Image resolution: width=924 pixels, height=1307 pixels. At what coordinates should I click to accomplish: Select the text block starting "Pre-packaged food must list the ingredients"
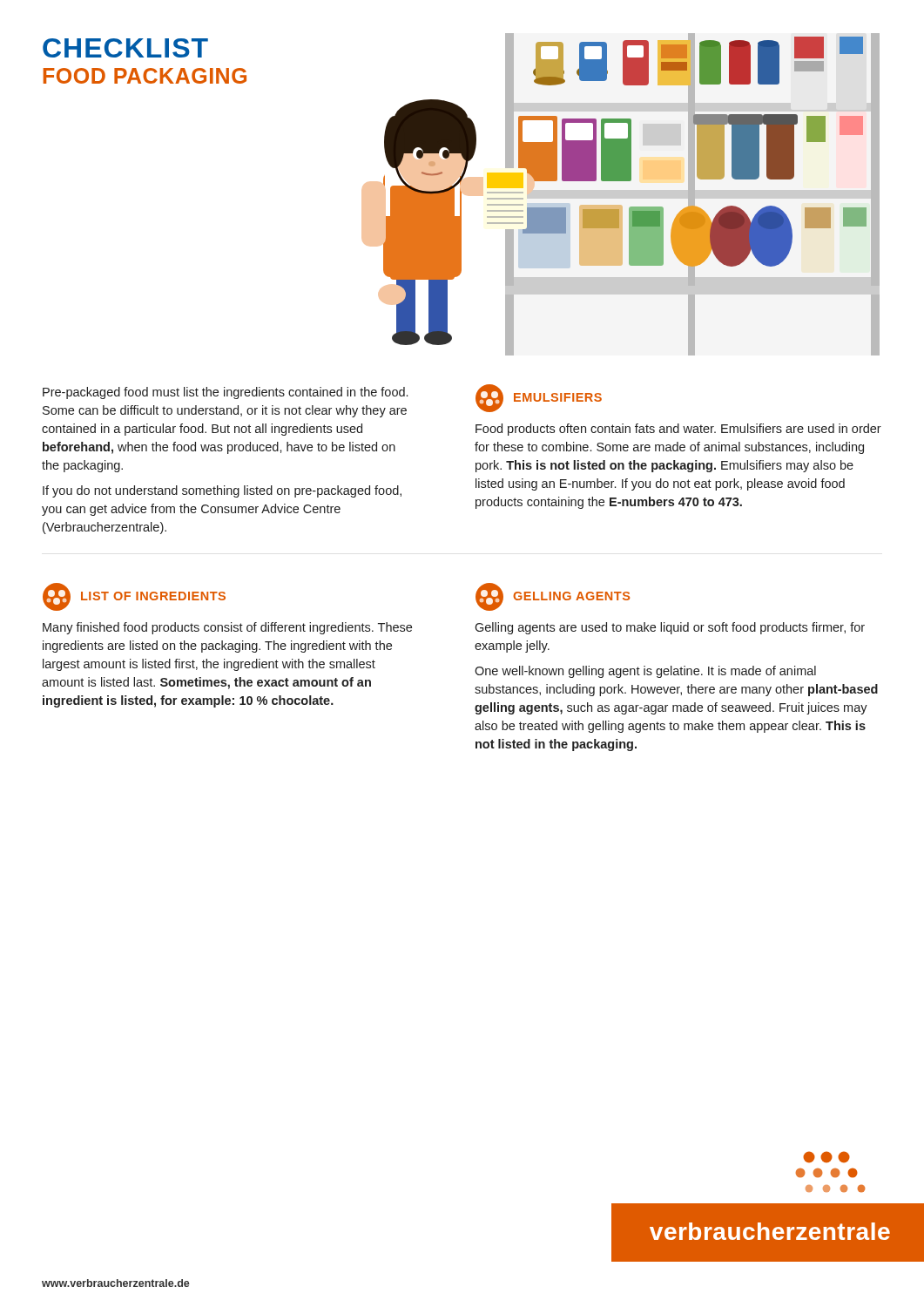229,460
